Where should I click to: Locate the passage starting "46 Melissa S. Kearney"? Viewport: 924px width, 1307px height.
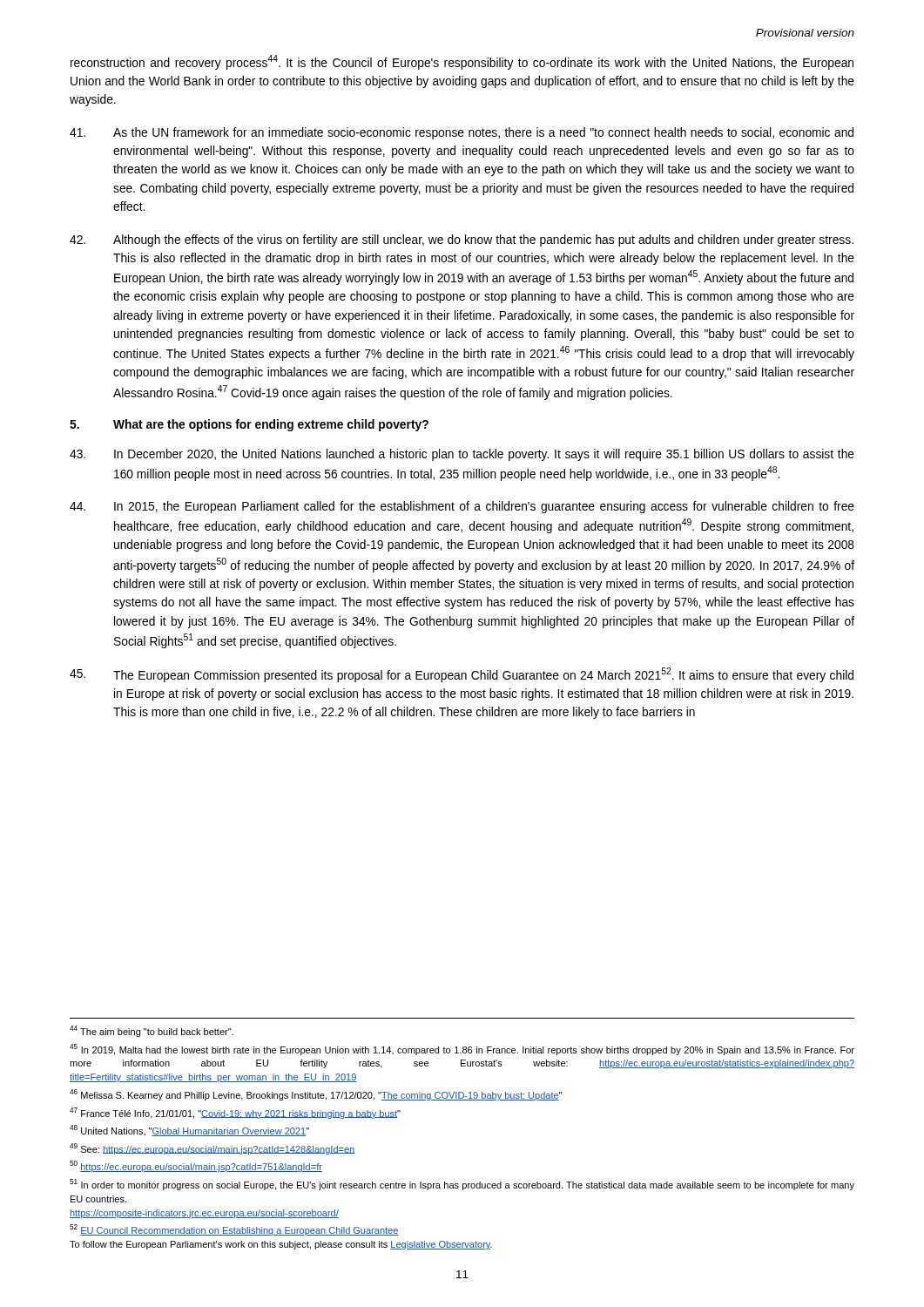coord(316,1094)
